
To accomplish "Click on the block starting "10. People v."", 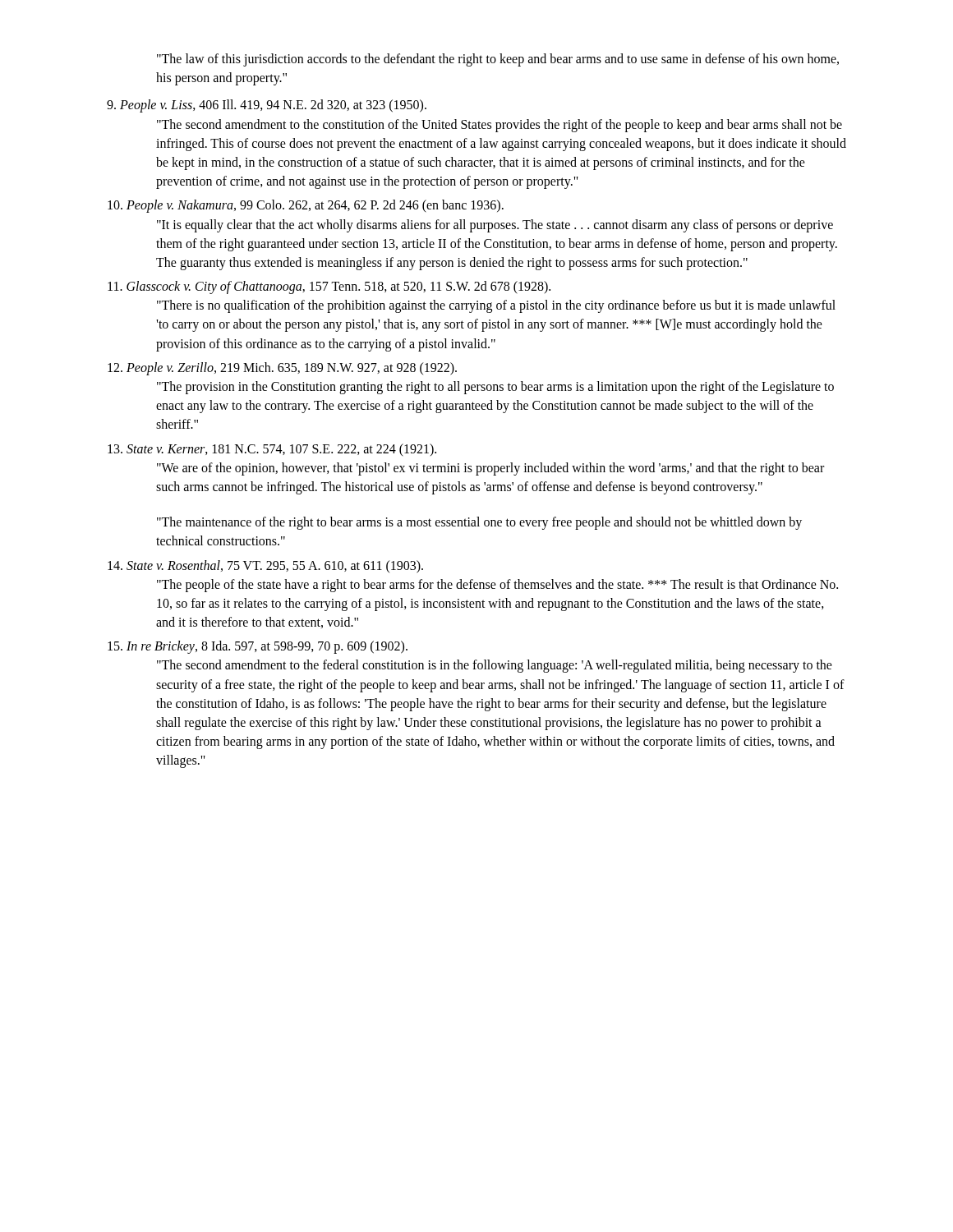I will [x=305, y=205].
